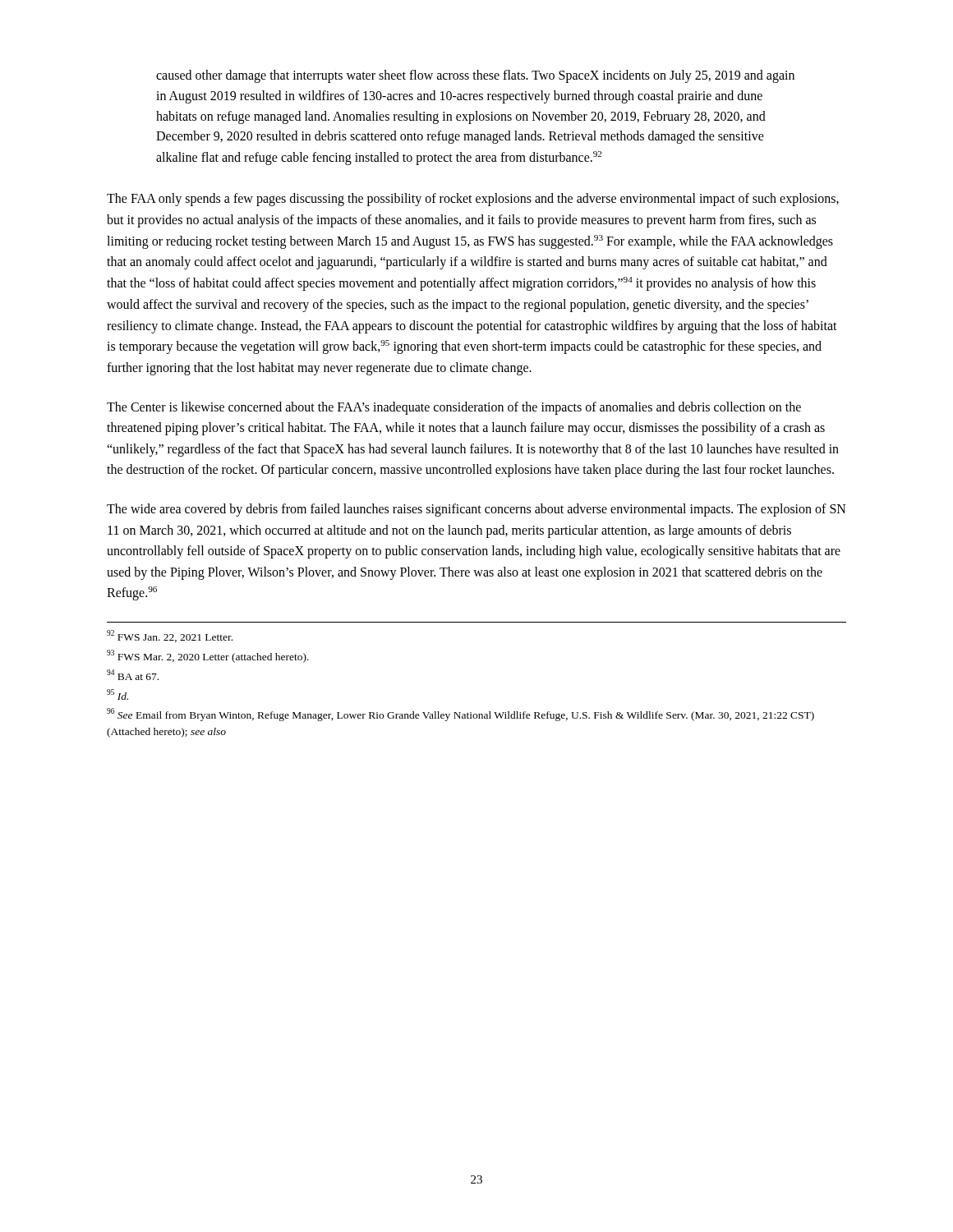Select the text block containing "The FAA only"
Viewport: 953px width, 1232px height.
coord(473,283)
